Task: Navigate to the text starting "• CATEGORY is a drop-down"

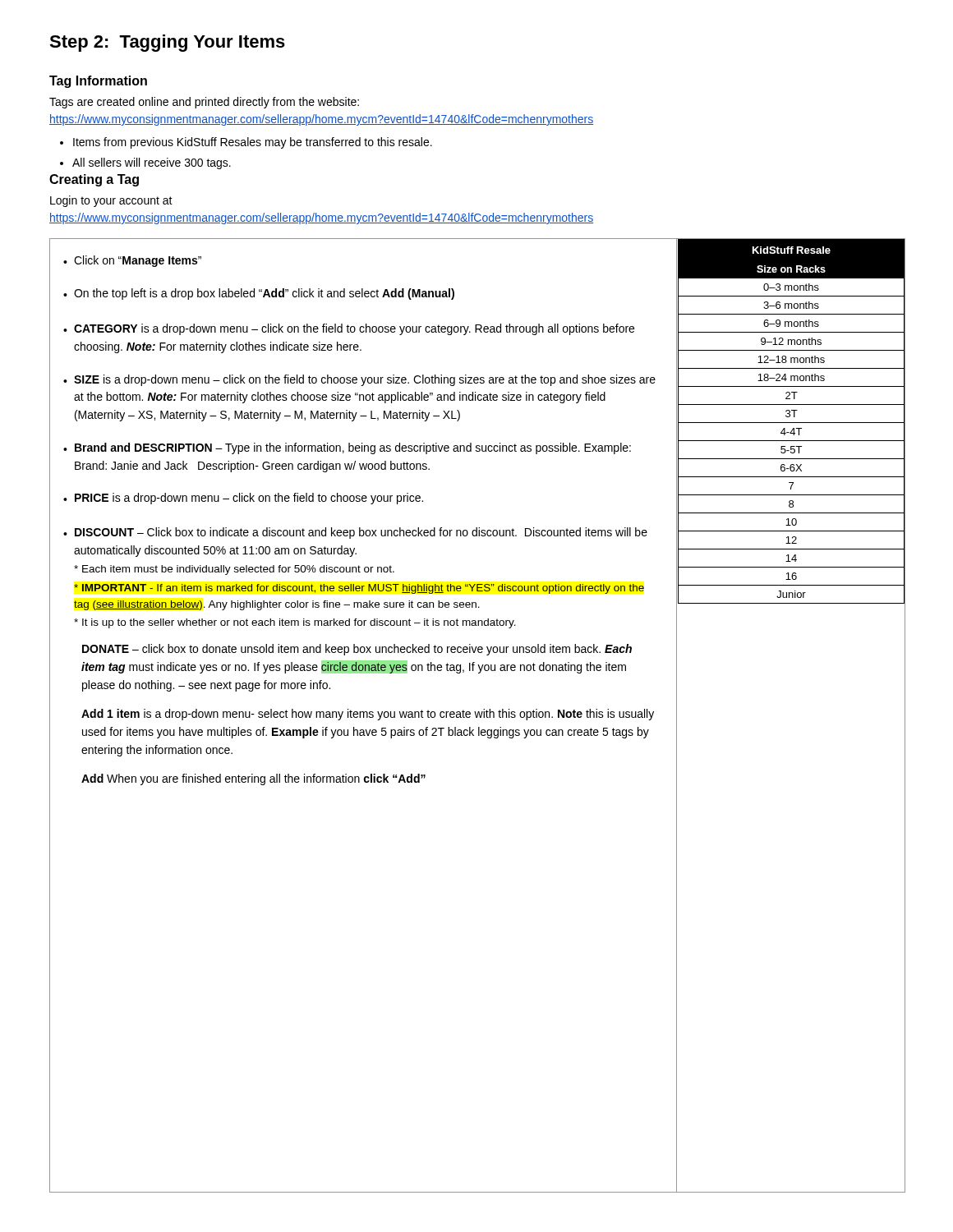Action: (360, 338)
